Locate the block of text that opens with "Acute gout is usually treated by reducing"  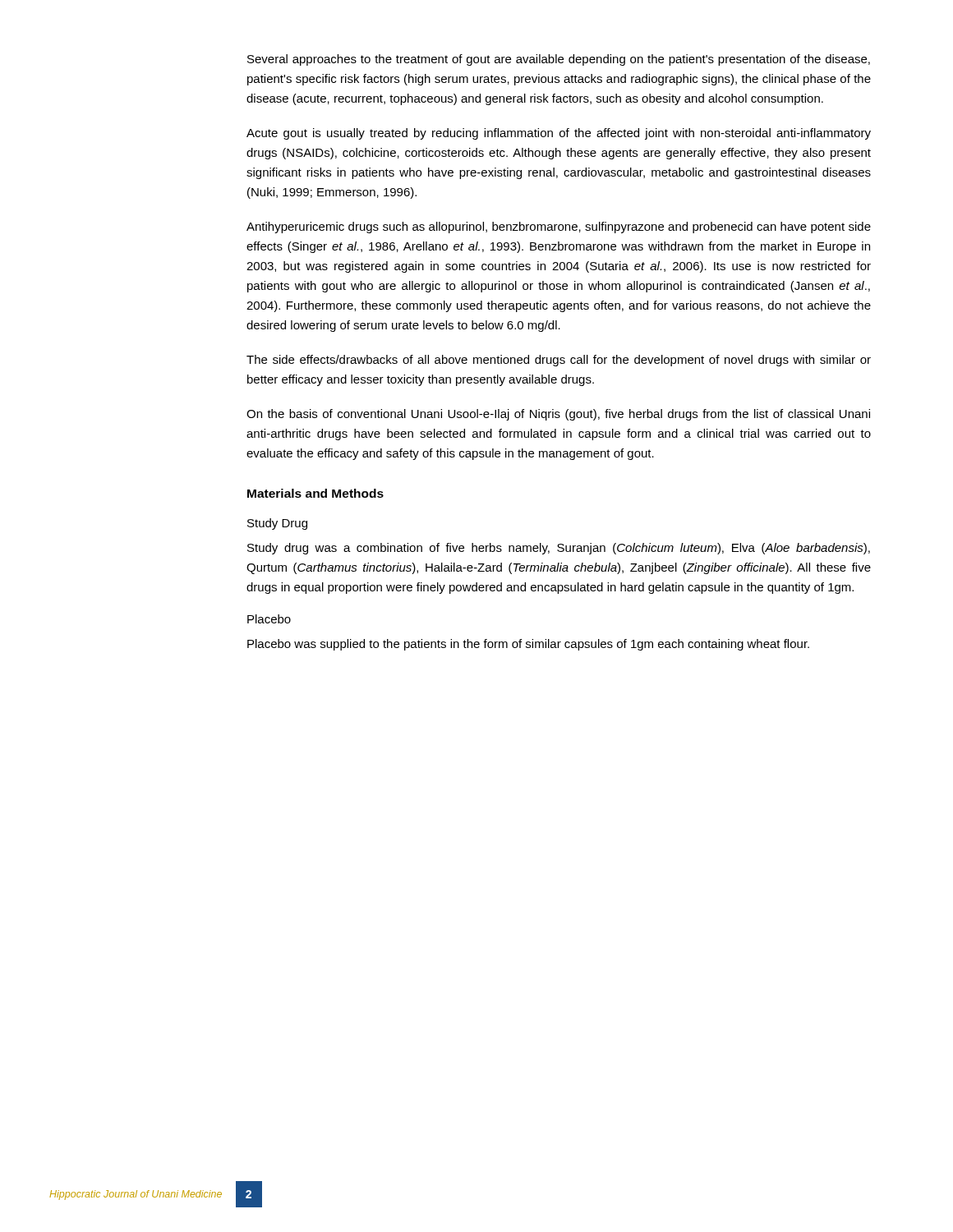(x=559, y=162)
